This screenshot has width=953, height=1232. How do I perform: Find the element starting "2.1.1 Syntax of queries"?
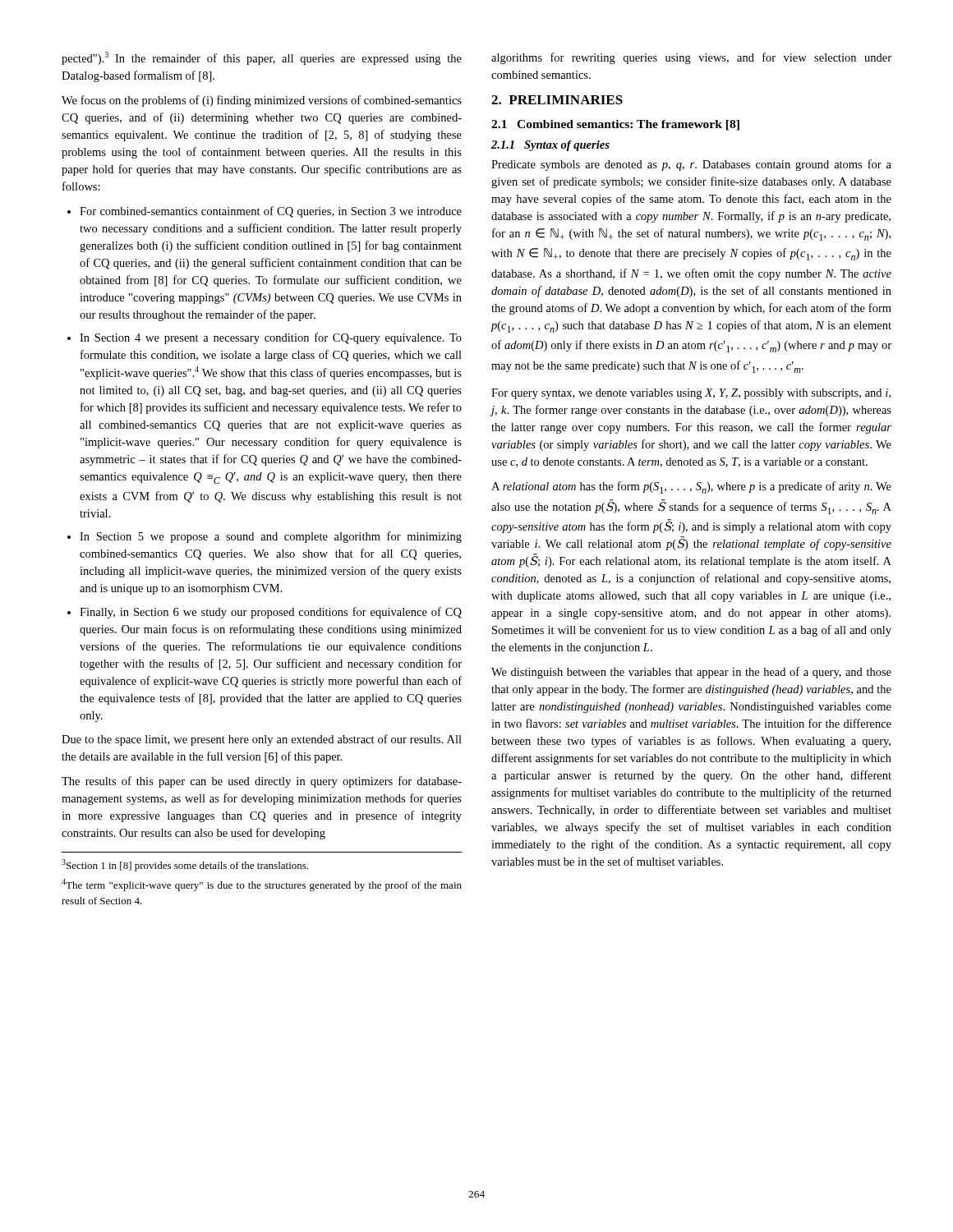click(550, 145)
